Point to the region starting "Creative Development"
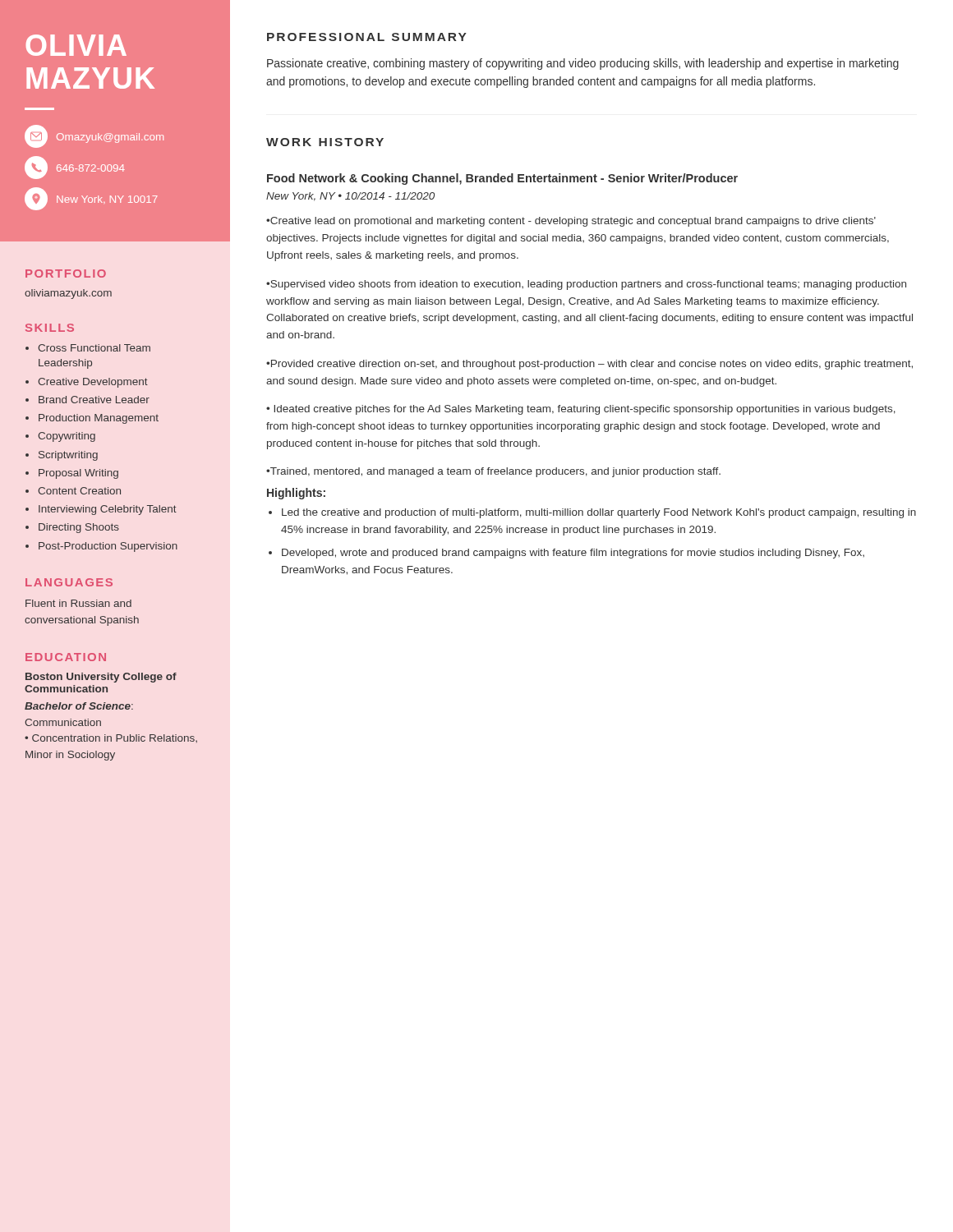 (x=93, y=381)
